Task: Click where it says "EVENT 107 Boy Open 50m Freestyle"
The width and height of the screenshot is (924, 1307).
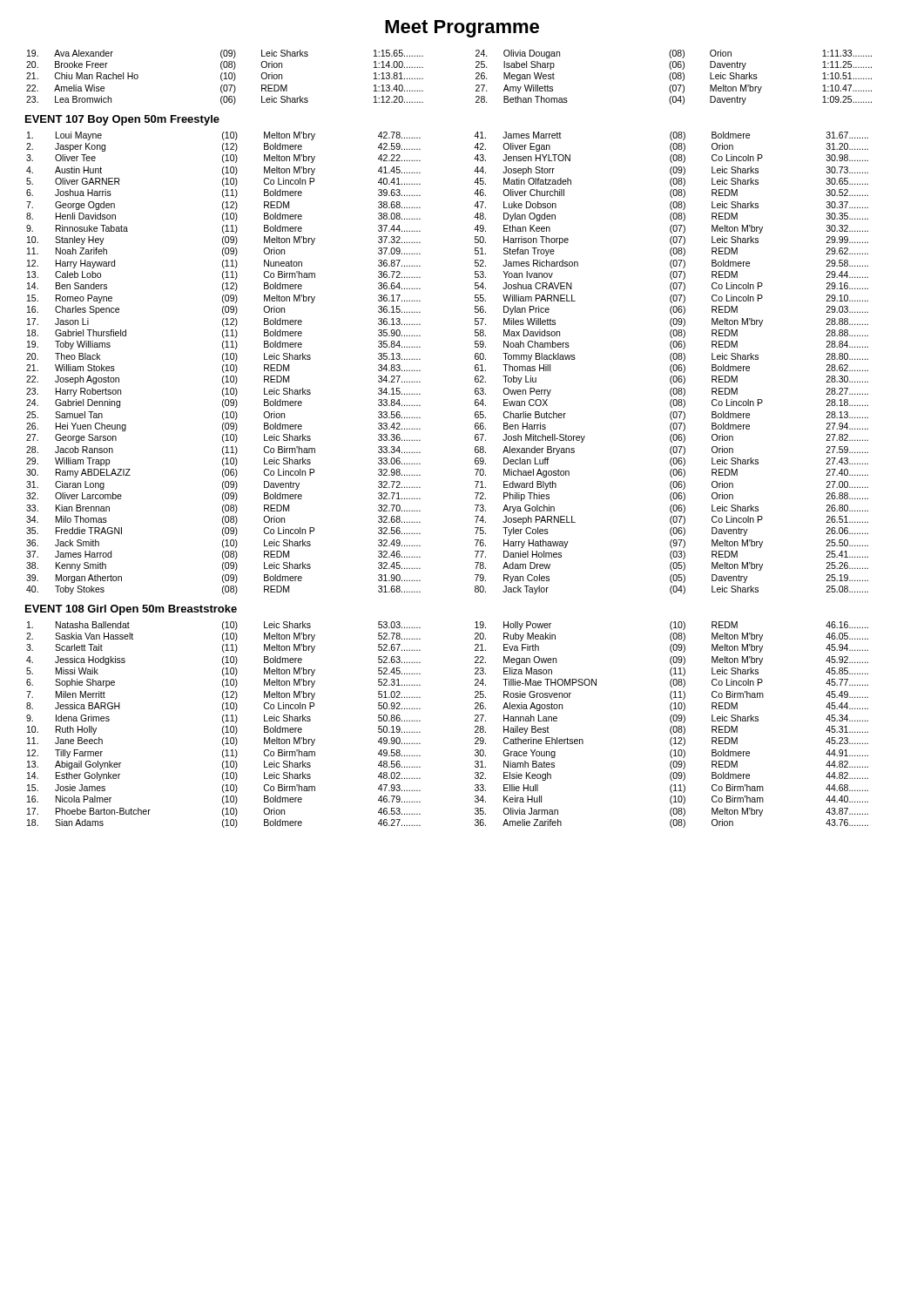Action: [122, 119]
